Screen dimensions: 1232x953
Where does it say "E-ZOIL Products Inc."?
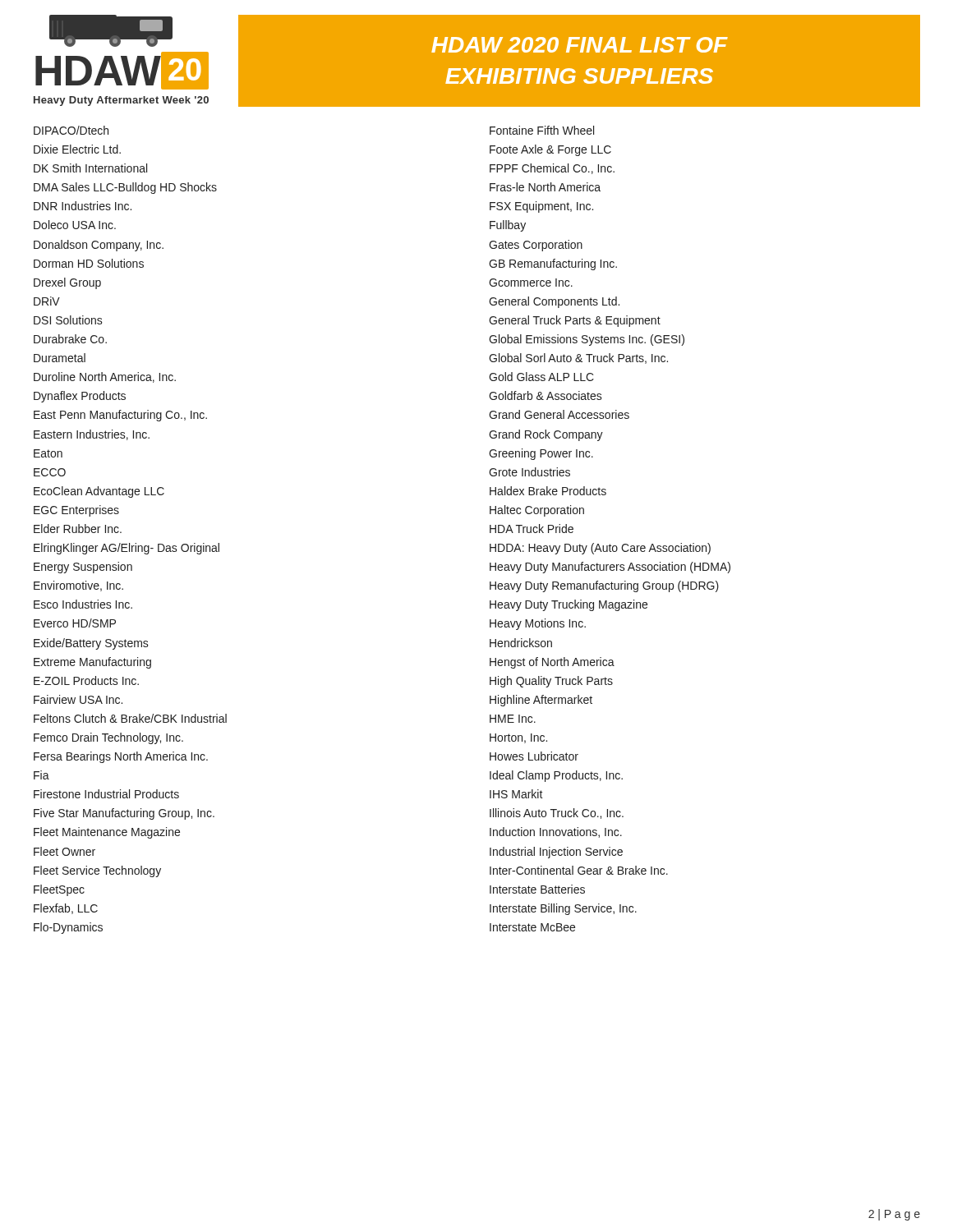86,681
